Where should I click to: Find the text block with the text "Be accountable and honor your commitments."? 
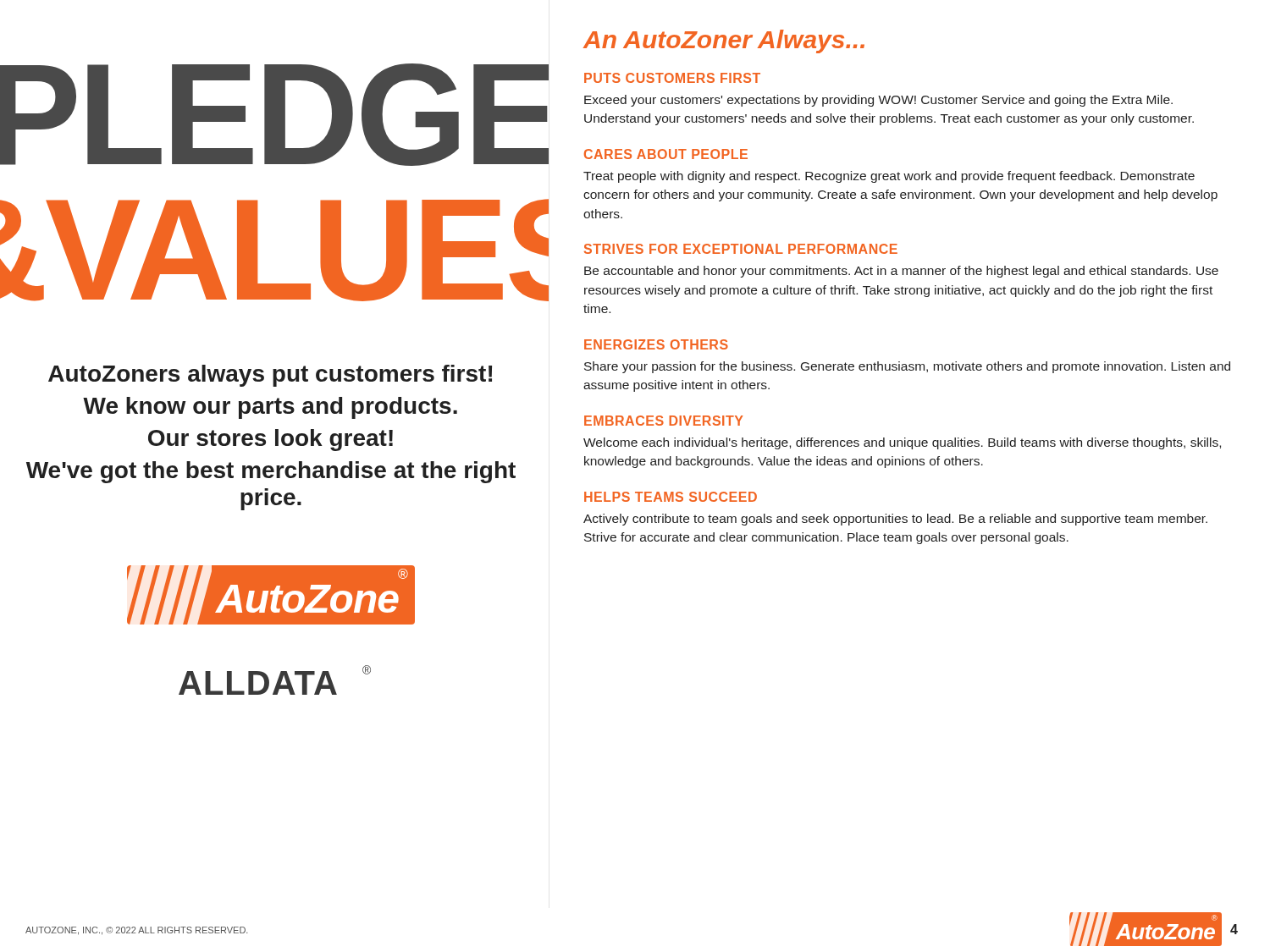click(901, 290)
